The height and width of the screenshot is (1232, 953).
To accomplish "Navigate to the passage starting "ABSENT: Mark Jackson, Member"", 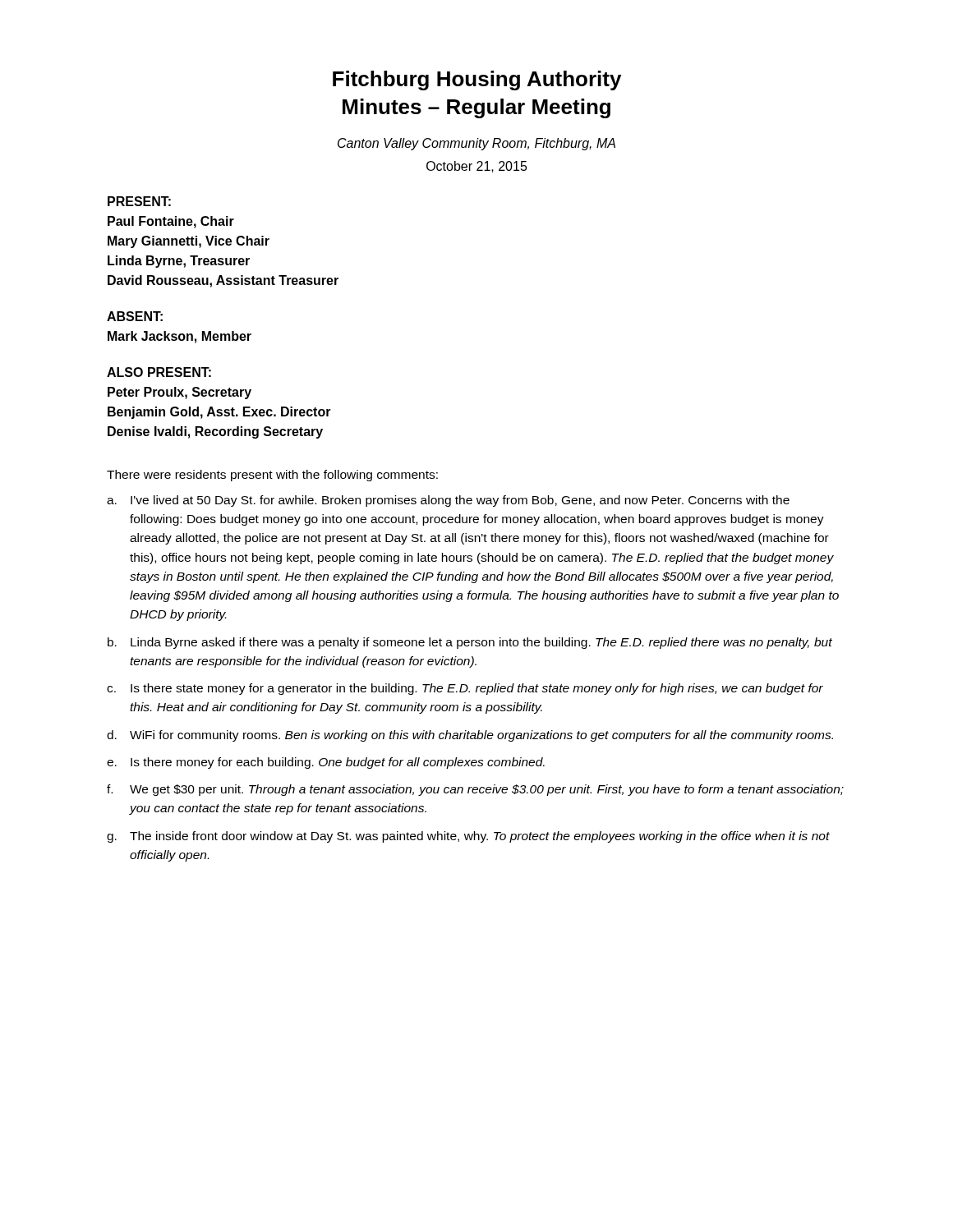I will point(135,316).
